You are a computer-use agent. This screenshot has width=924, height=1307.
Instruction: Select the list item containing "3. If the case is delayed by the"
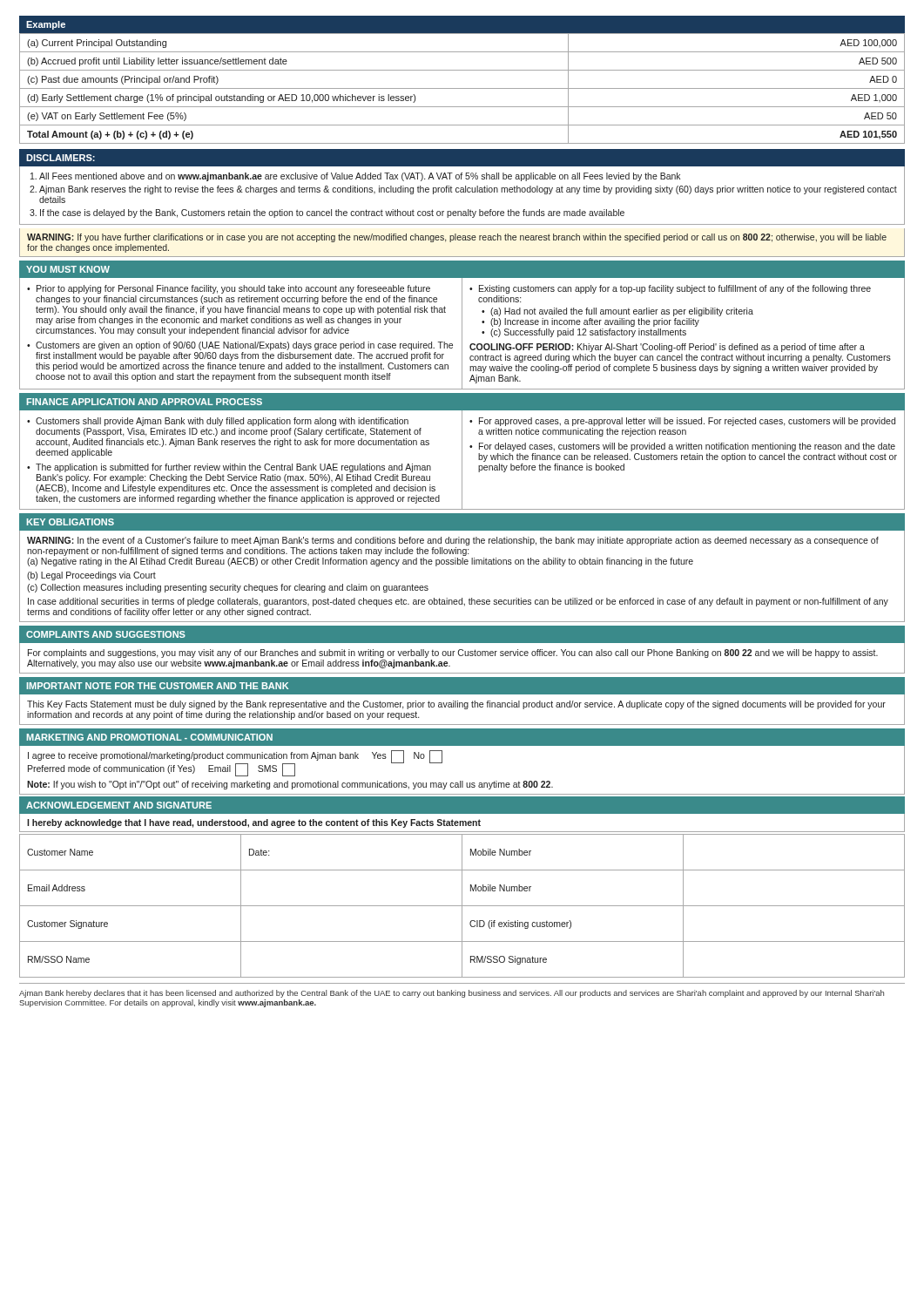pos(327,213)
